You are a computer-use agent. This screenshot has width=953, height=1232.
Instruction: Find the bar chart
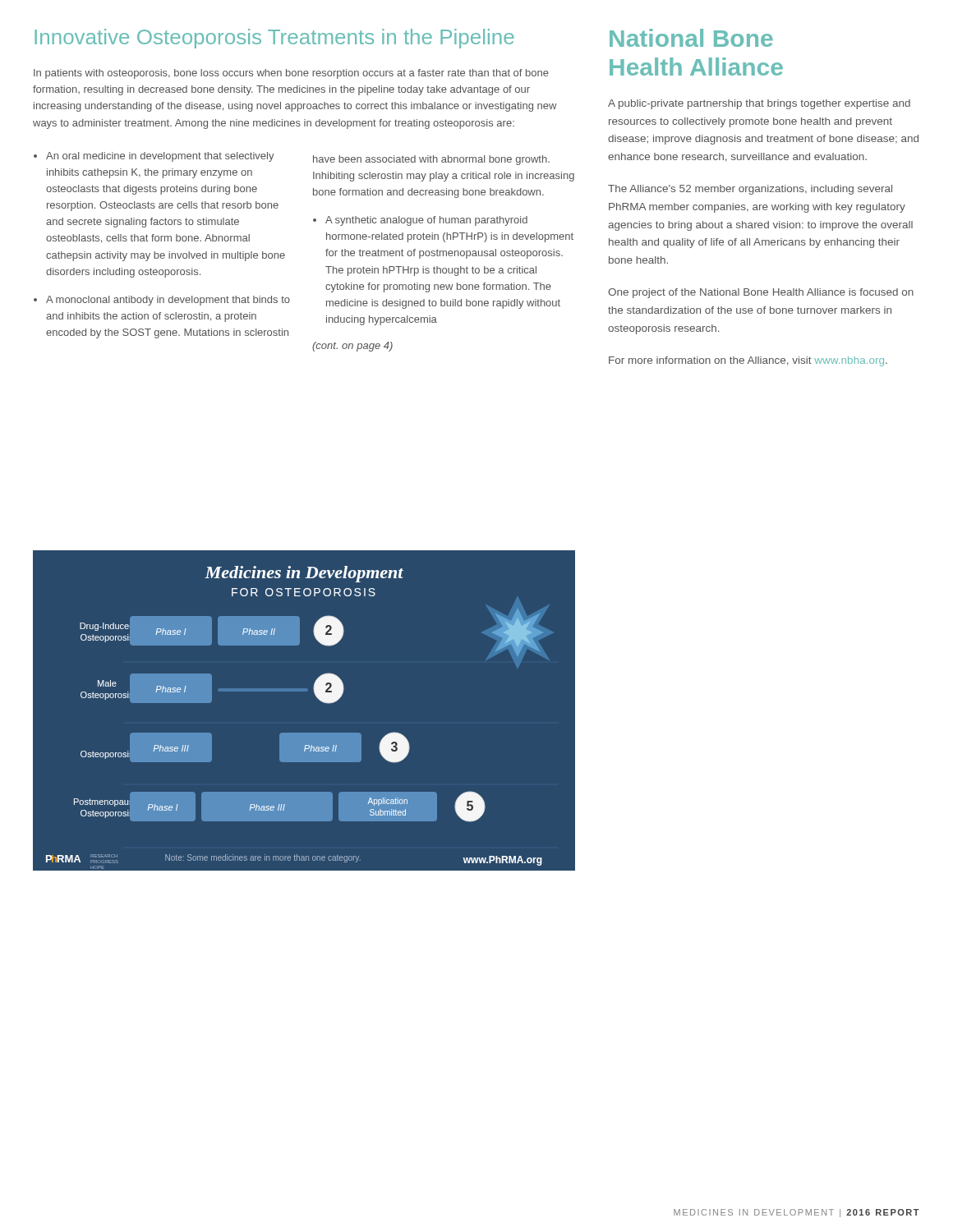point(304,706)
